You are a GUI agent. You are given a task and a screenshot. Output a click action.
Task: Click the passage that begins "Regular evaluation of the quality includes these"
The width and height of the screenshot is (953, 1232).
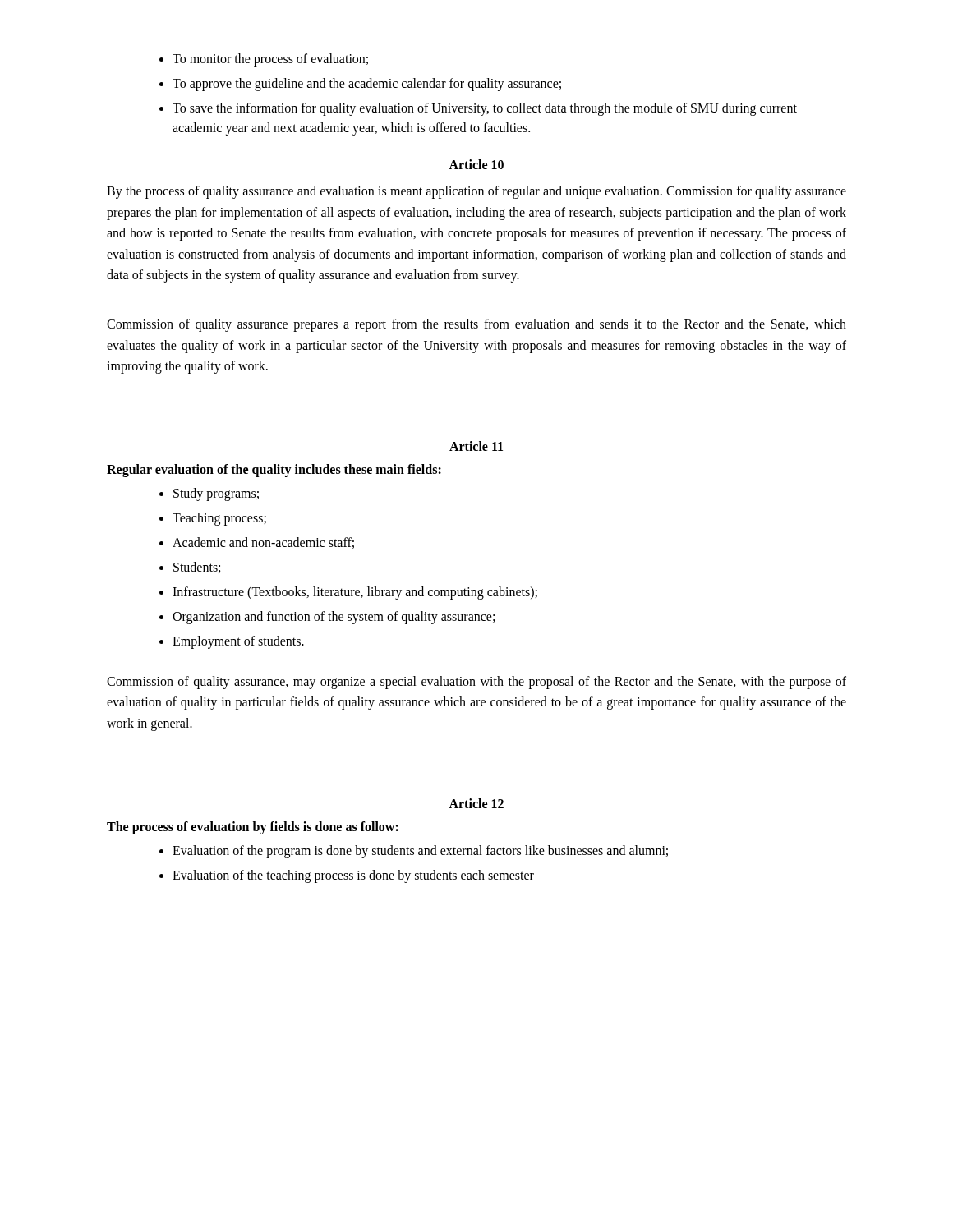pos(274,469)
